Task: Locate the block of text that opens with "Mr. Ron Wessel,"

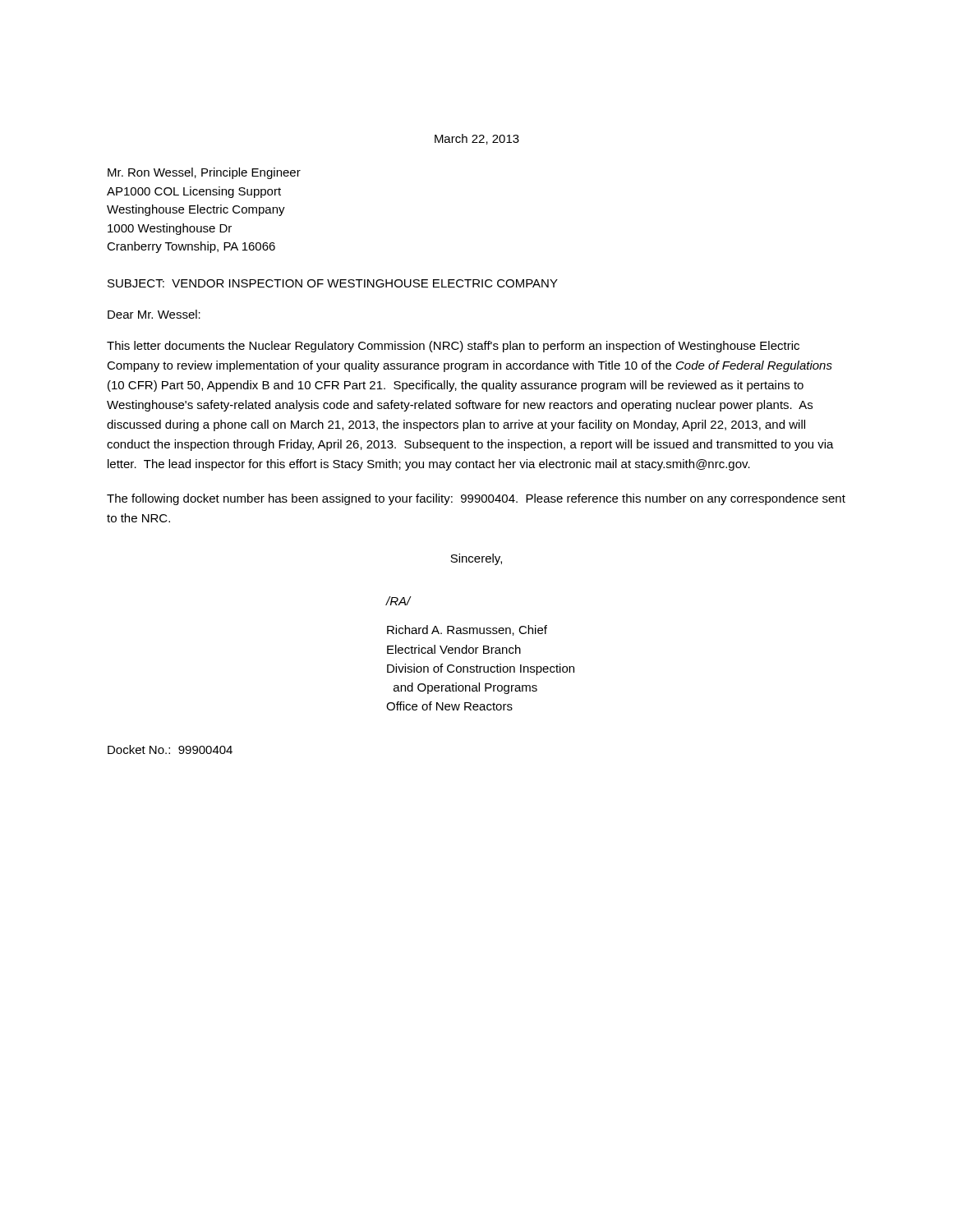Action: pos(204,209)
